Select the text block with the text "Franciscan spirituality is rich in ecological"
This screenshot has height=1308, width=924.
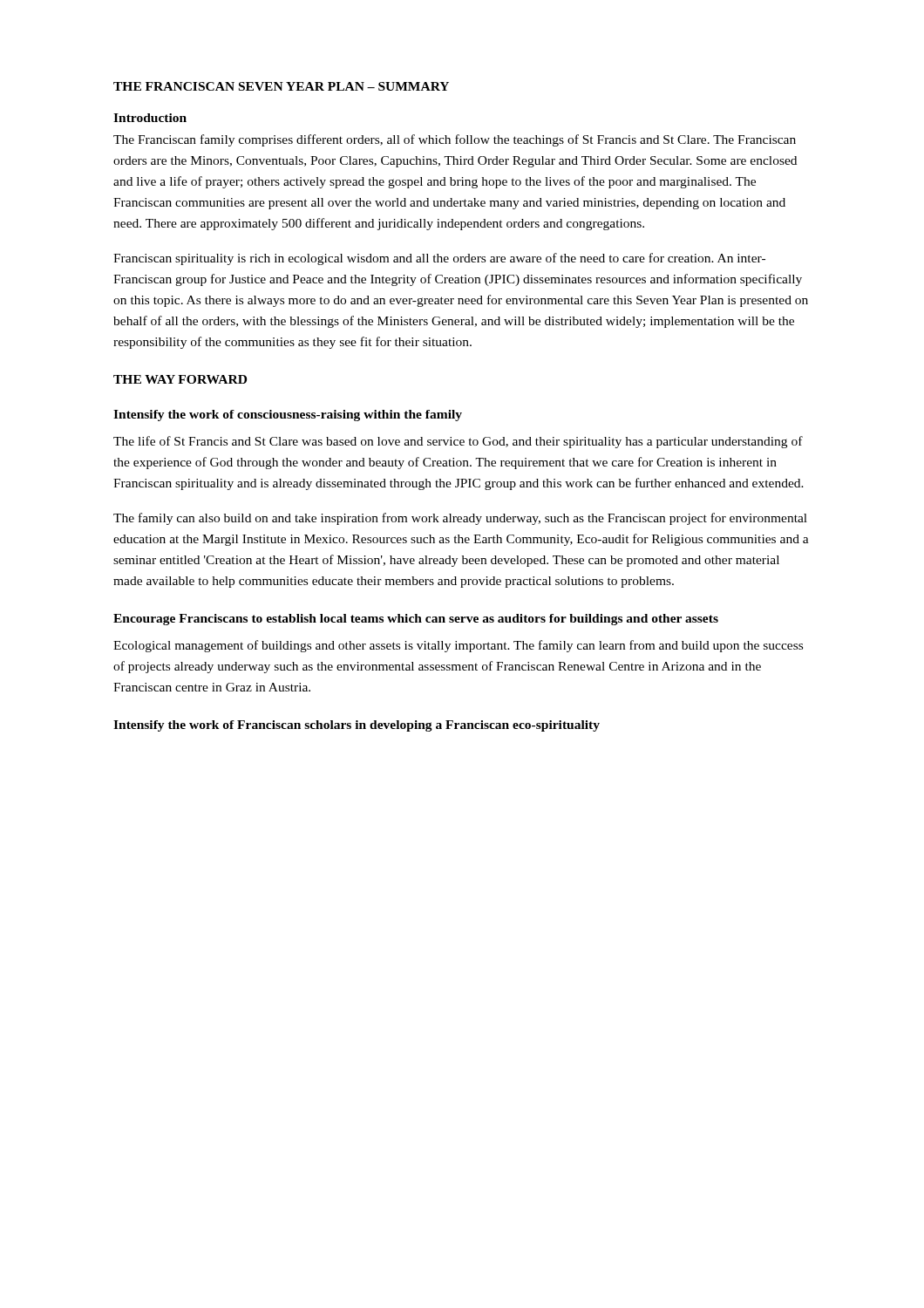[461, 300]
